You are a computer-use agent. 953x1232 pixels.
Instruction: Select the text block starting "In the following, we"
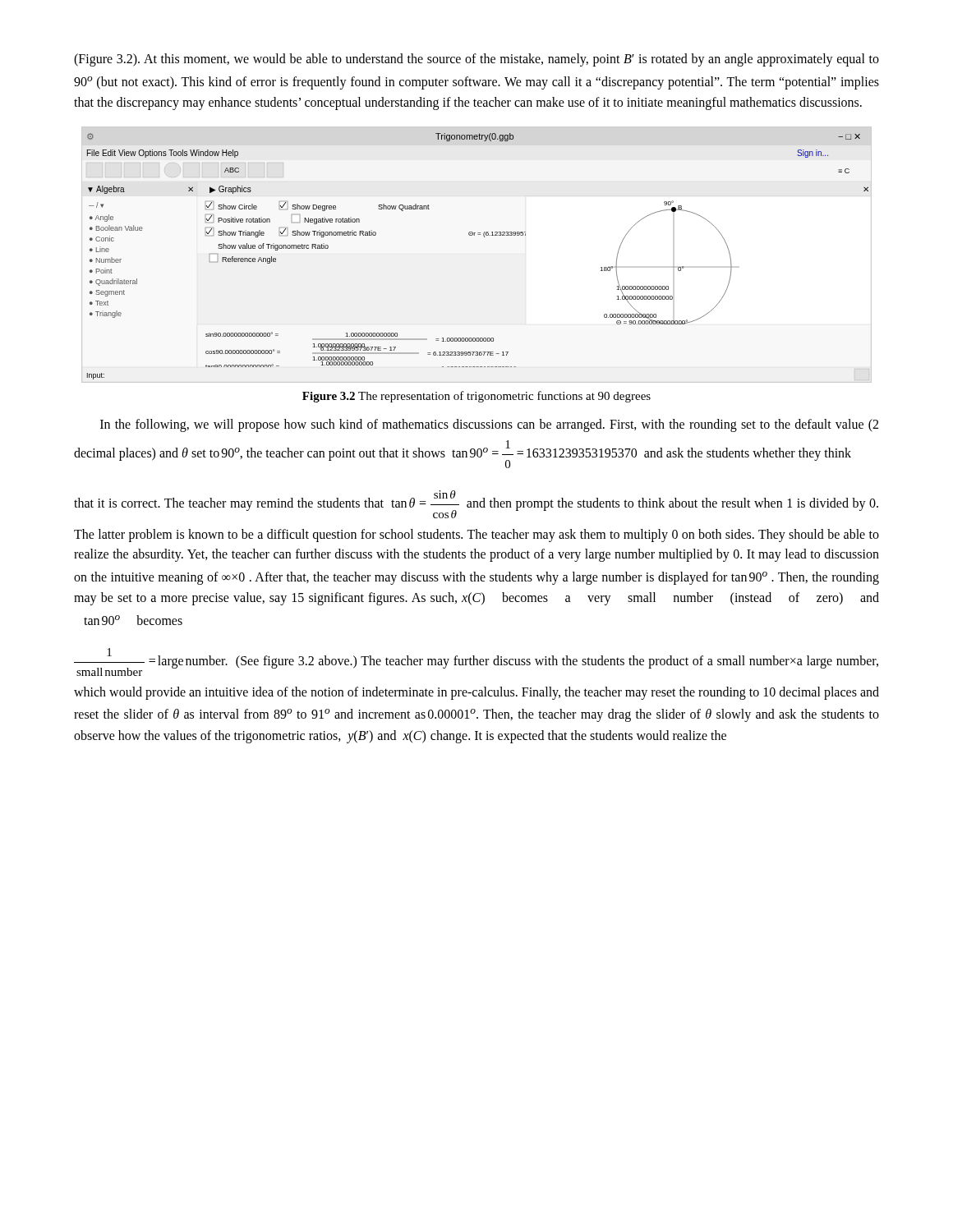[476, 445]
